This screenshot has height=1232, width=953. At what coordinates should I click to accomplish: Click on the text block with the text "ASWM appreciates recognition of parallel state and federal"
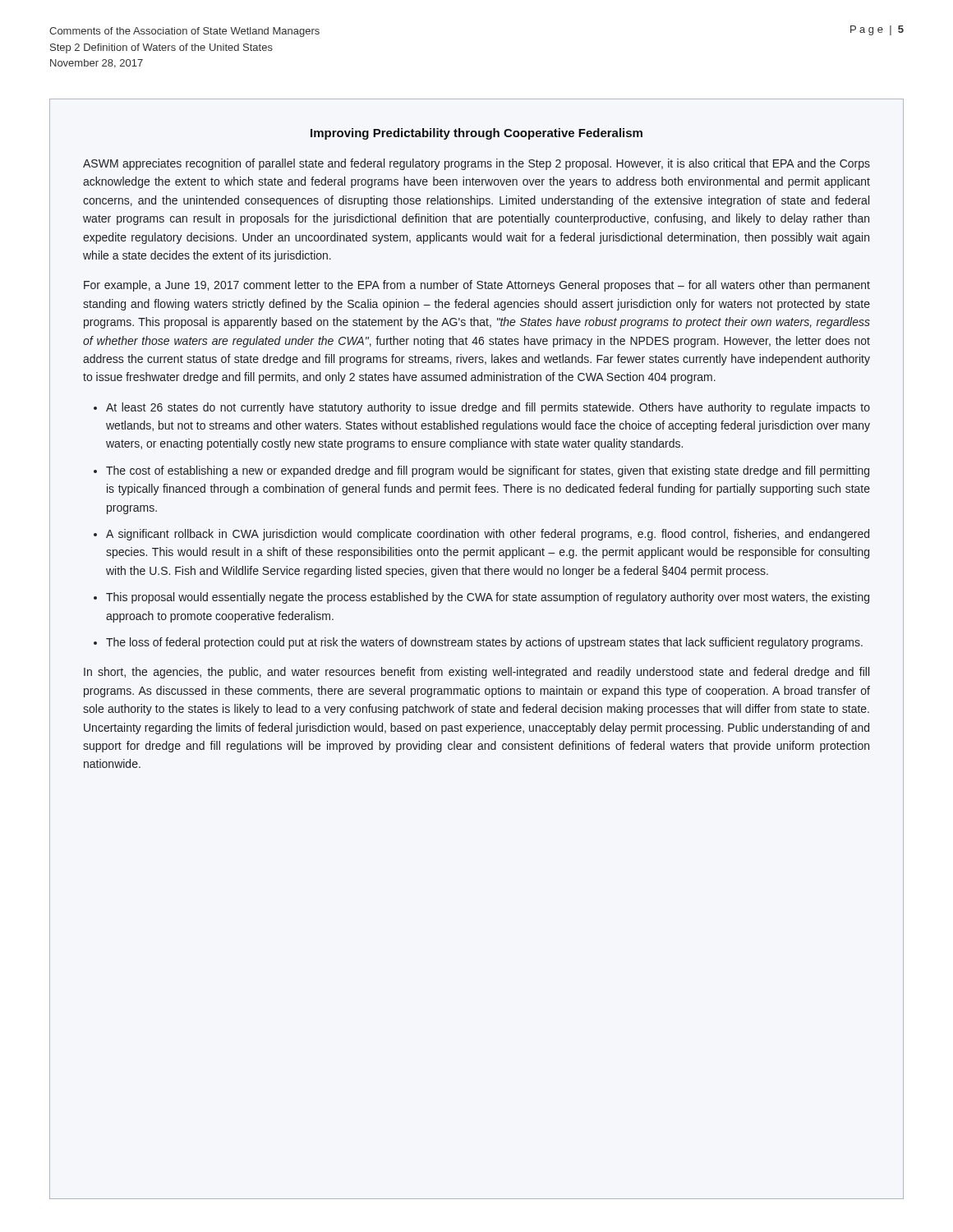pos(476,209)
